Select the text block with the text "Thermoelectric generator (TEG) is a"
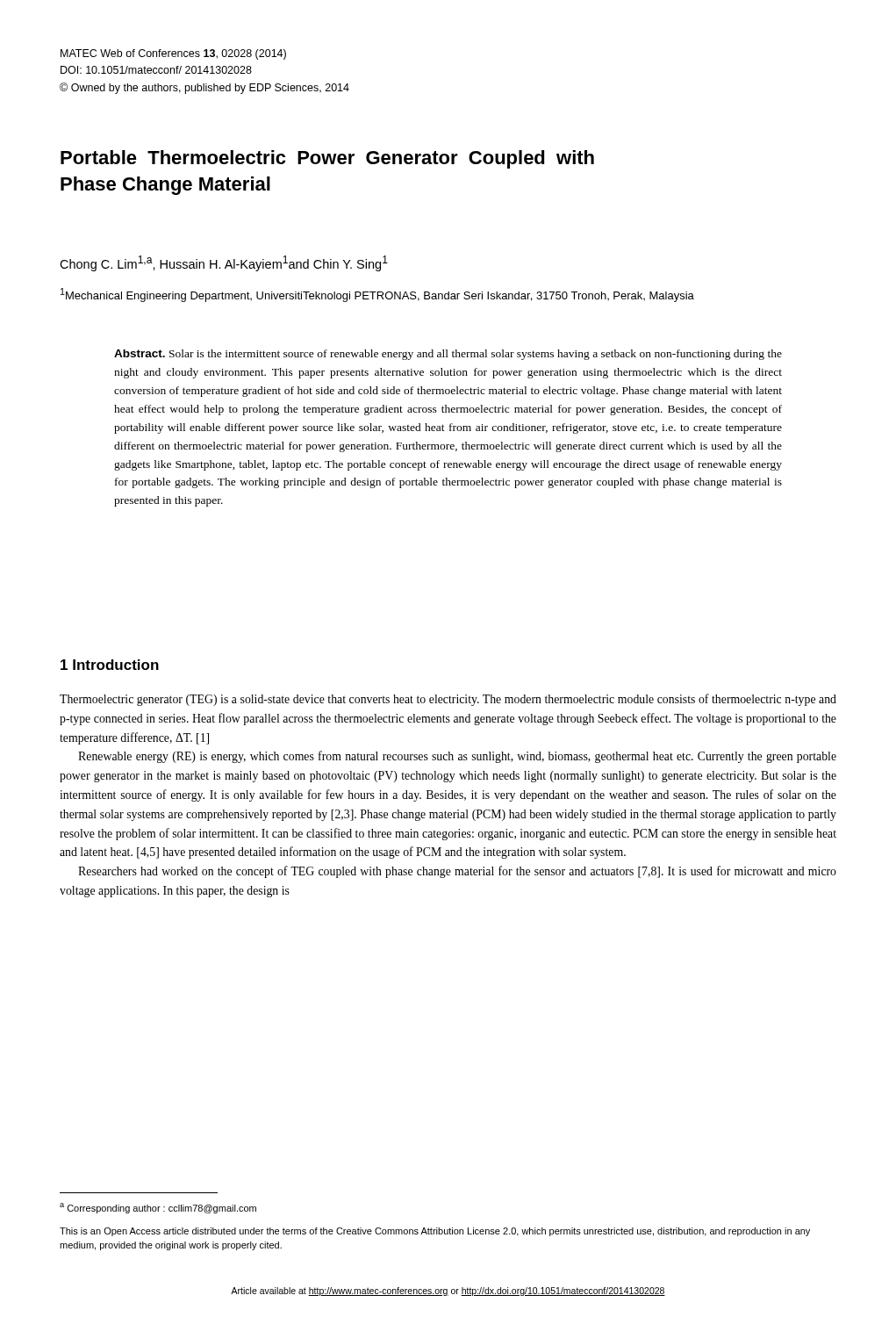896x1317 pixels. (448, 795)
